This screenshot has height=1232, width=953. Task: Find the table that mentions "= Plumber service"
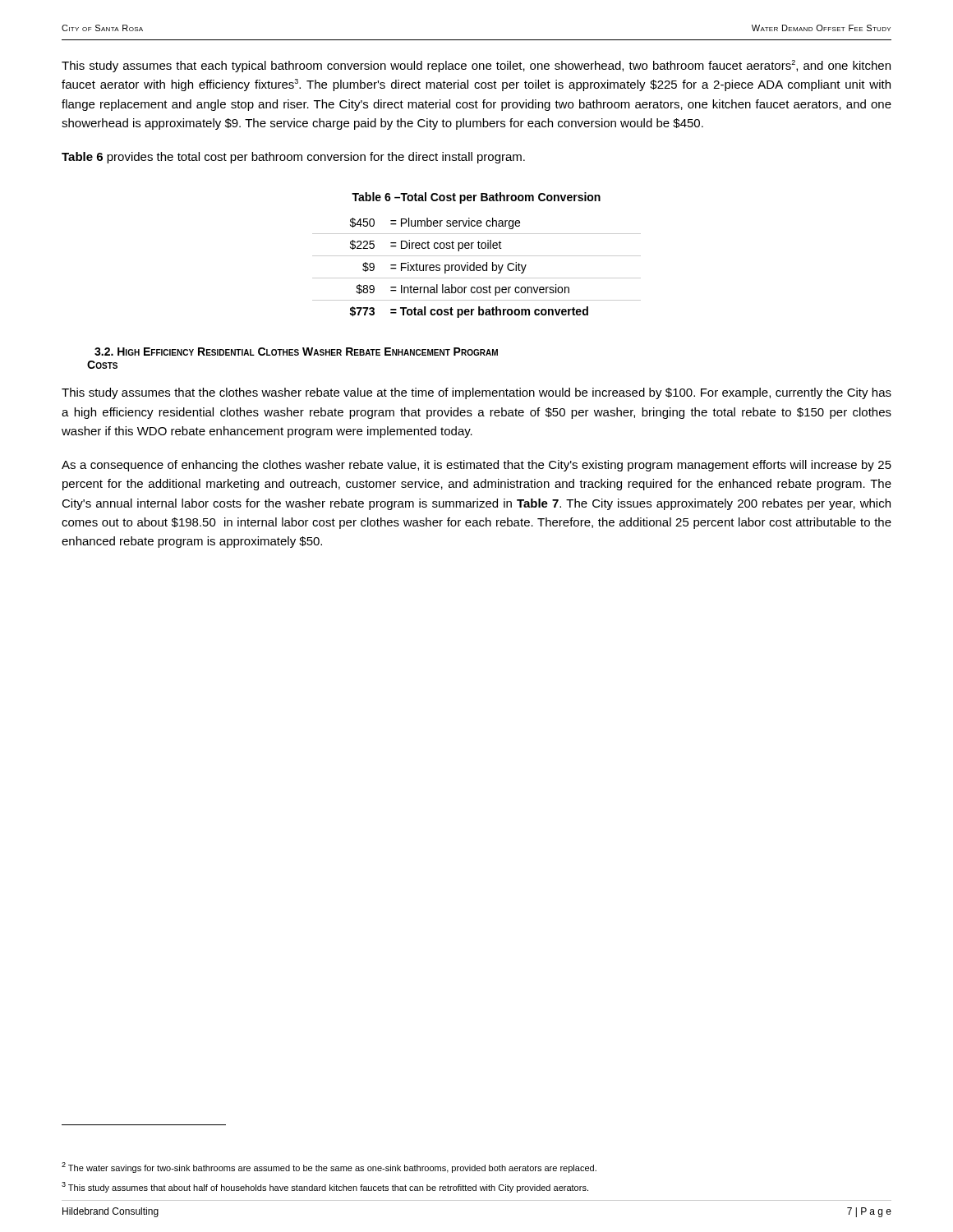click(476, 267)
